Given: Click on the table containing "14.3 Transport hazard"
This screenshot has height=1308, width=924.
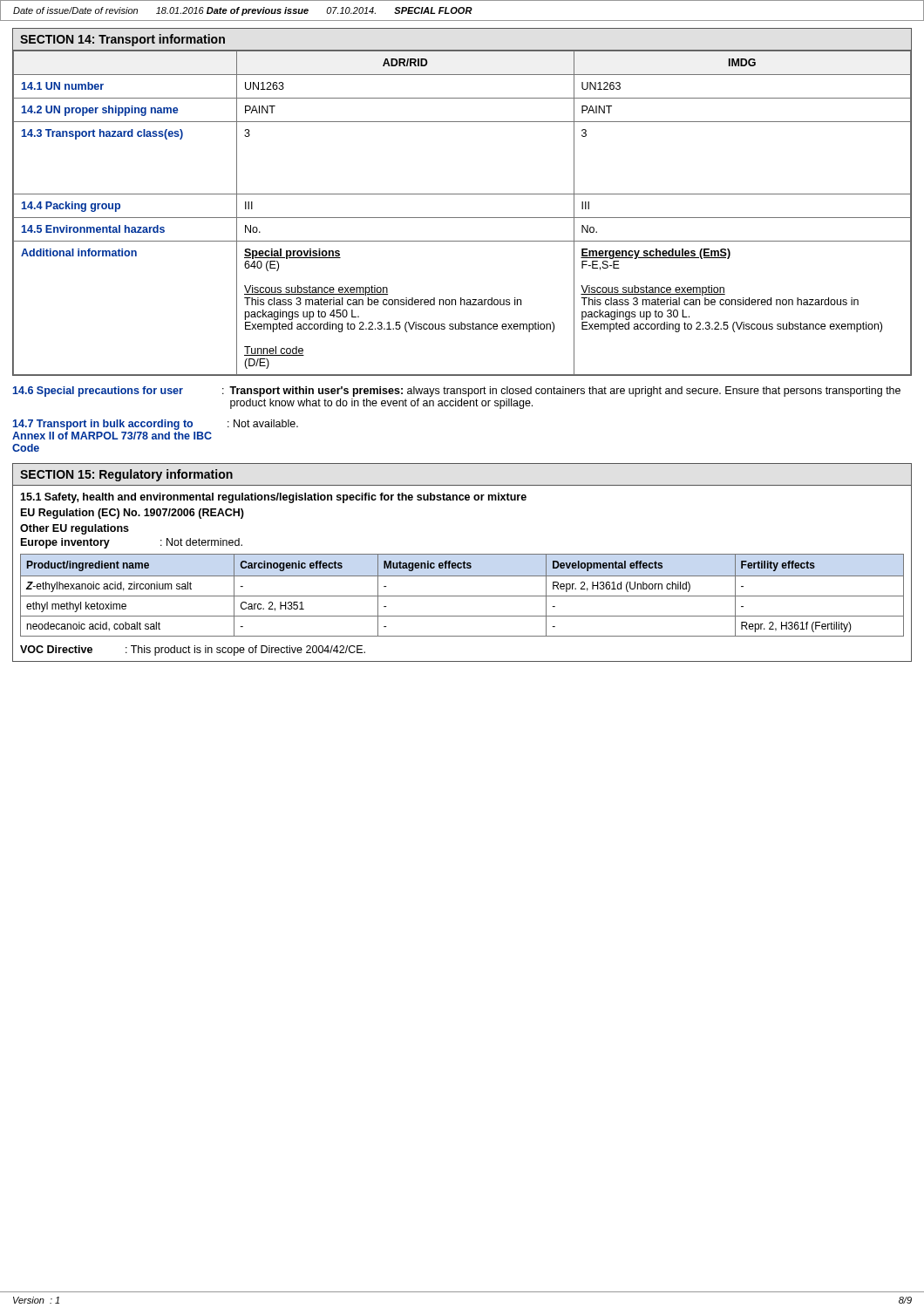Looking at the screenshot, I should click(x=462, y=213).
